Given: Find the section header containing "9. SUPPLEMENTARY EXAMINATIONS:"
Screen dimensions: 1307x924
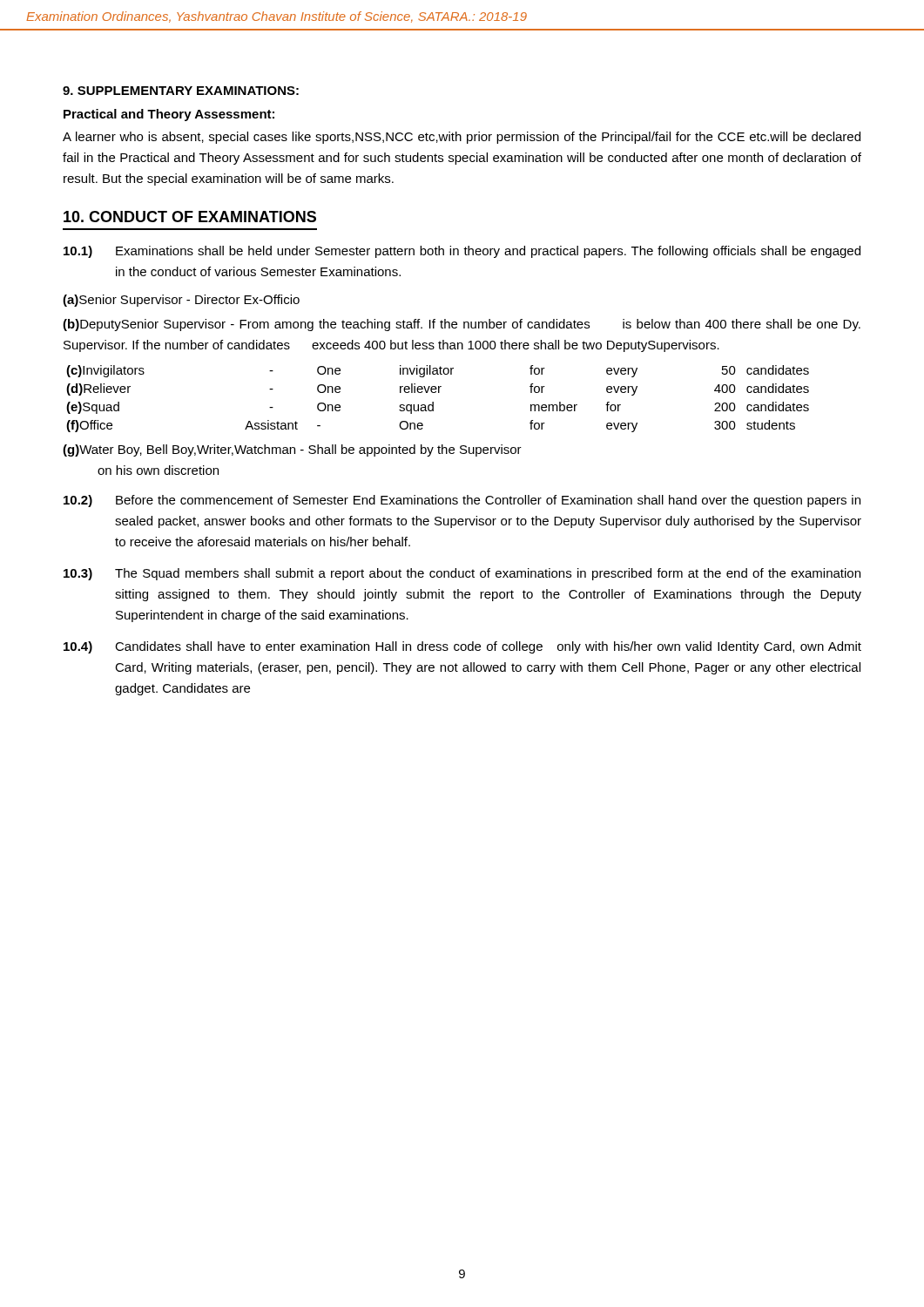Looking at the screenshot, I should (181, 90).
